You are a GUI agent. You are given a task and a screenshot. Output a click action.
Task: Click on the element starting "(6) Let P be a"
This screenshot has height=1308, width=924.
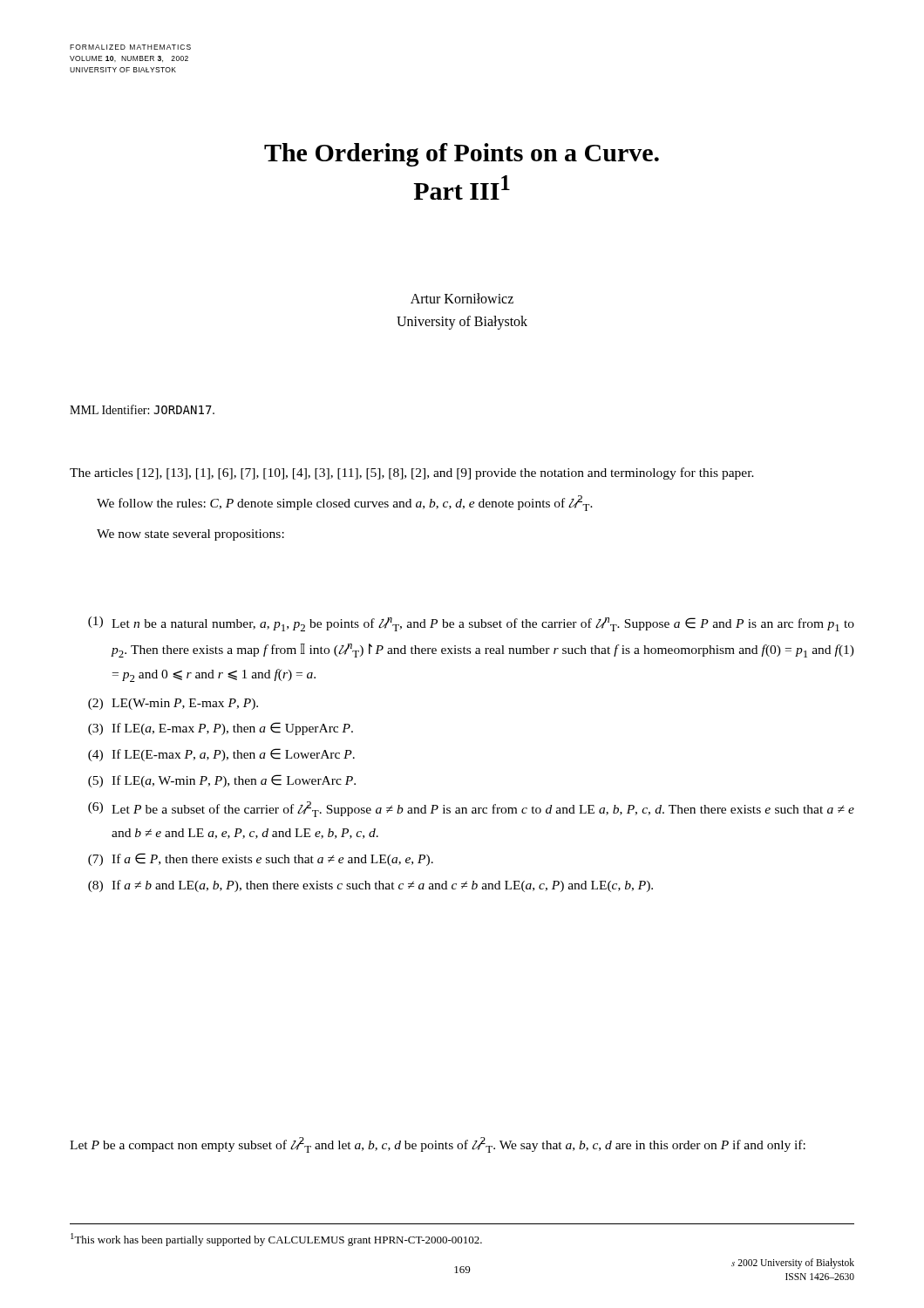point(462,820)
